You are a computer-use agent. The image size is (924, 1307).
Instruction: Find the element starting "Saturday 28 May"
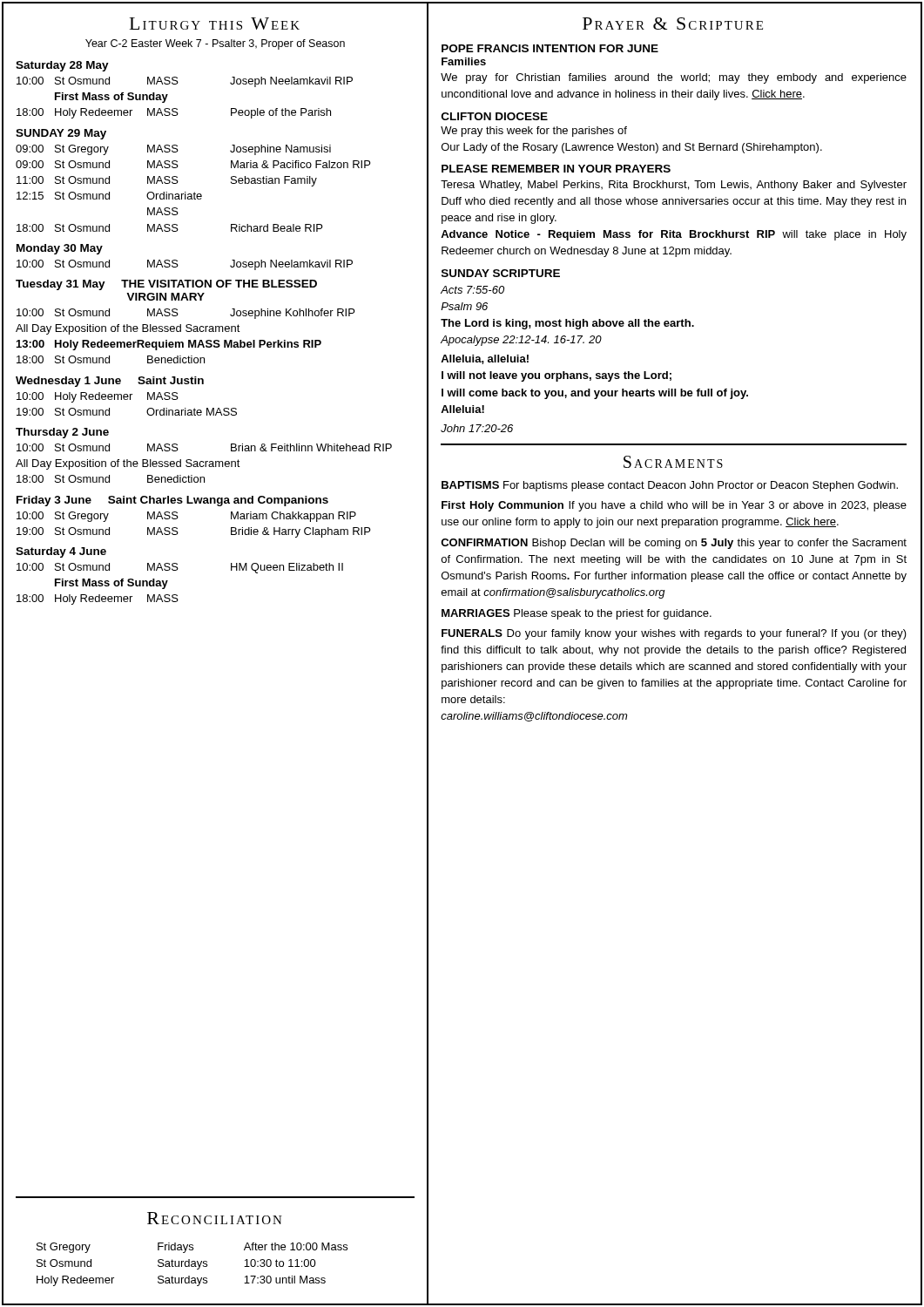click(x=62, y=65)
